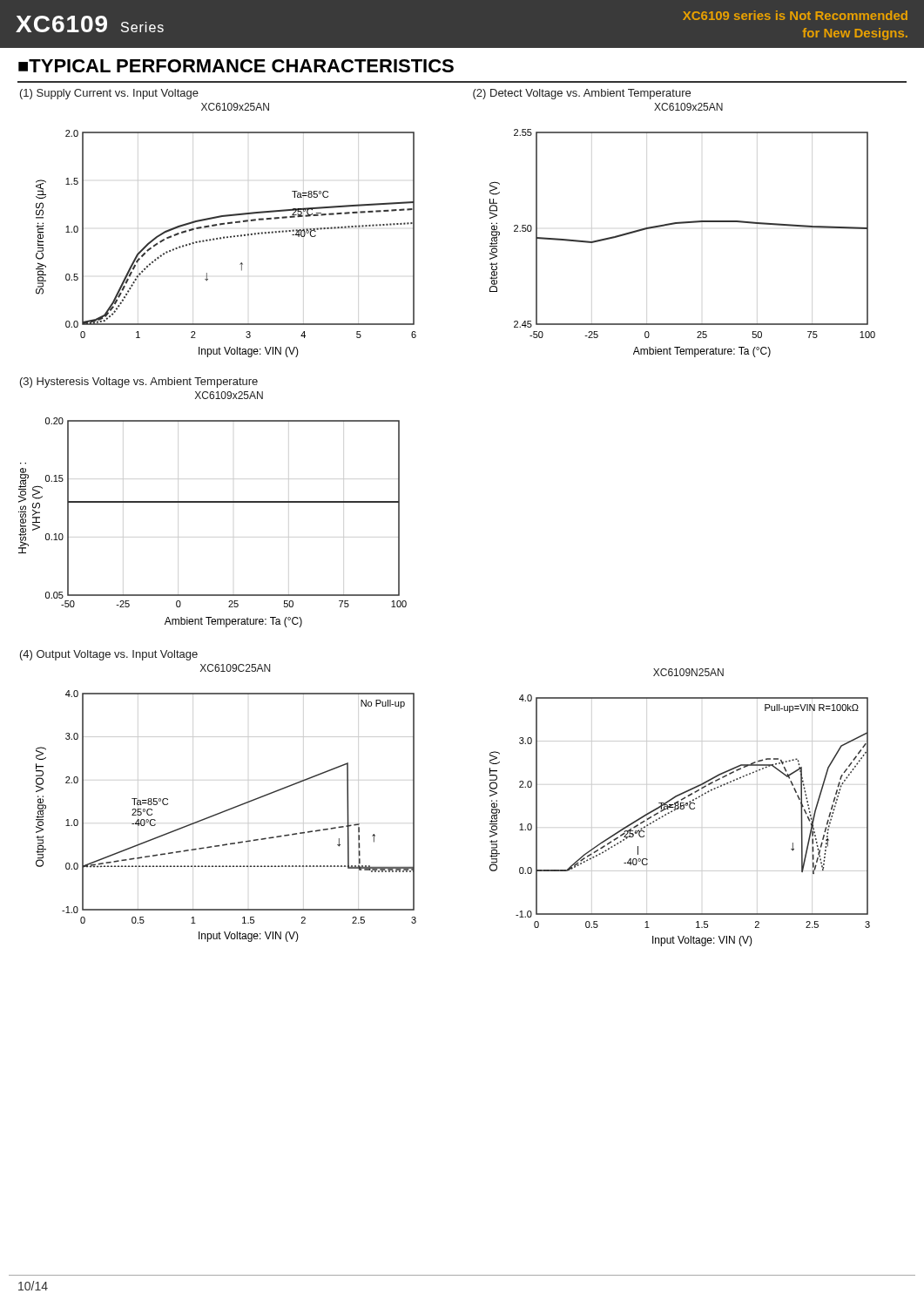Locate the block of text that opens with "(1) Supply Current"
Image resolution: width=924 pixels, height=1307 pixels.
[109, 93]
